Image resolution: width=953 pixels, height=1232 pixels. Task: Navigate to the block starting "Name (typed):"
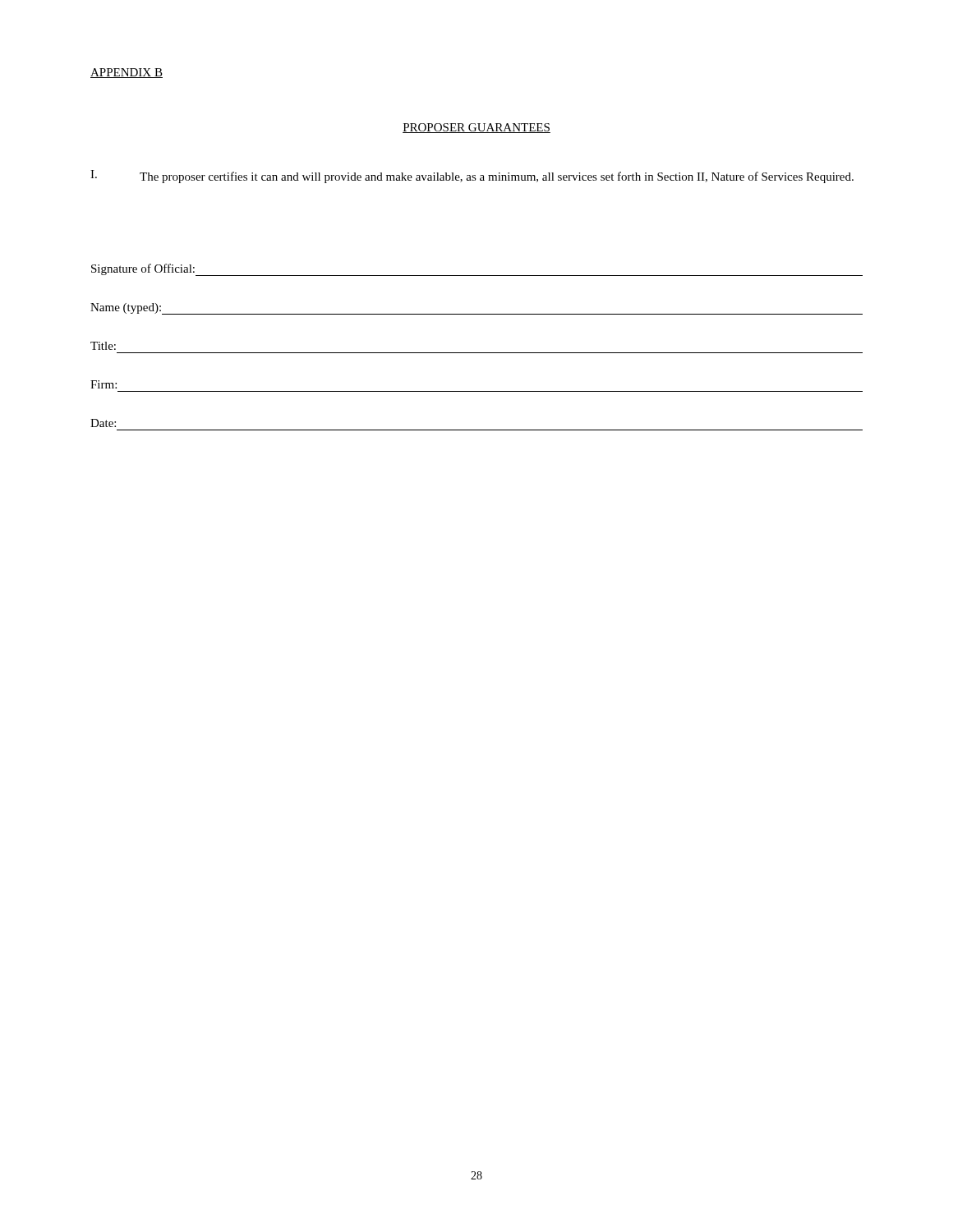tap(476, 306)
